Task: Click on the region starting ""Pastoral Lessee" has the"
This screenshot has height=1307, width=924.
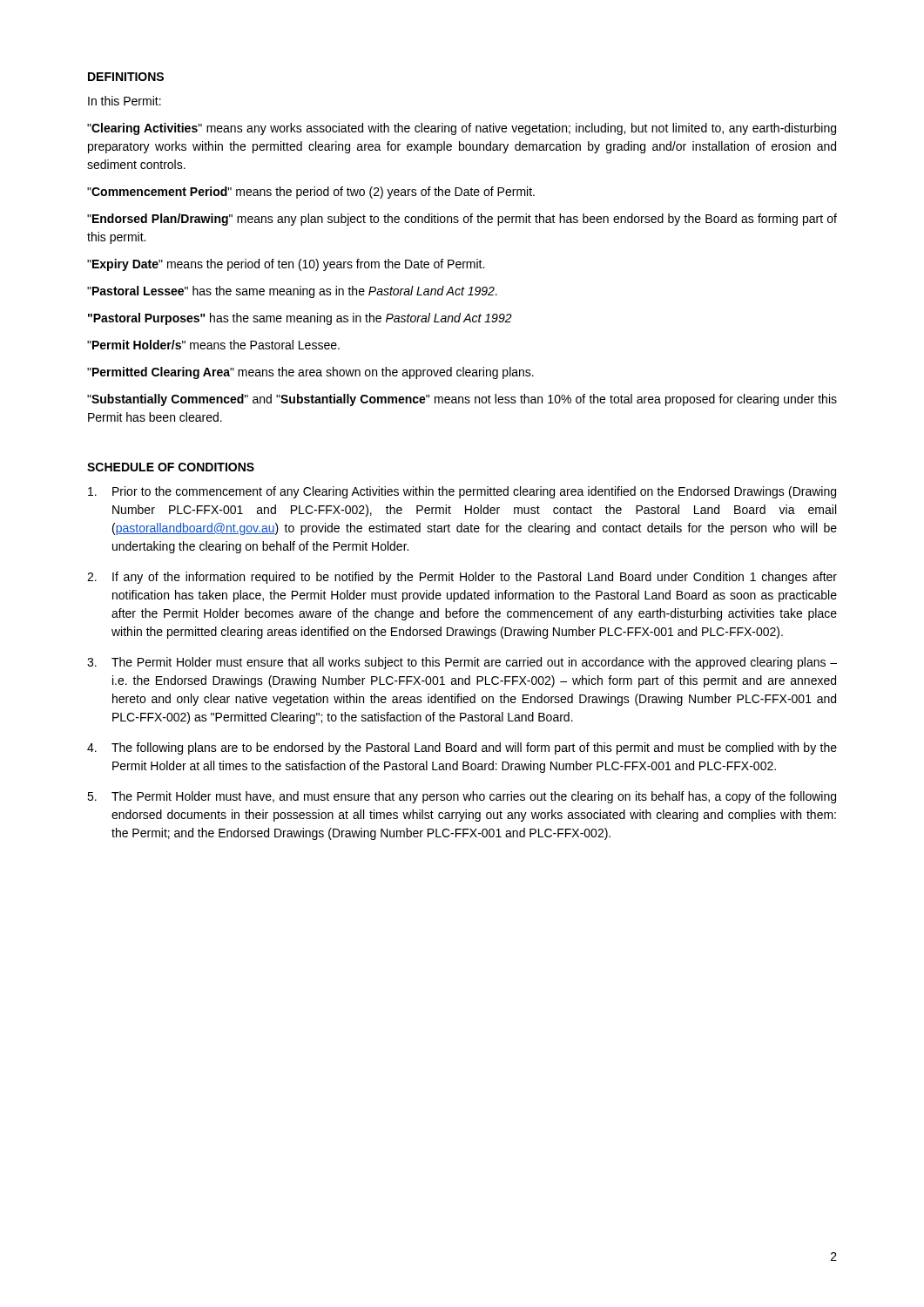Action: 293,291
